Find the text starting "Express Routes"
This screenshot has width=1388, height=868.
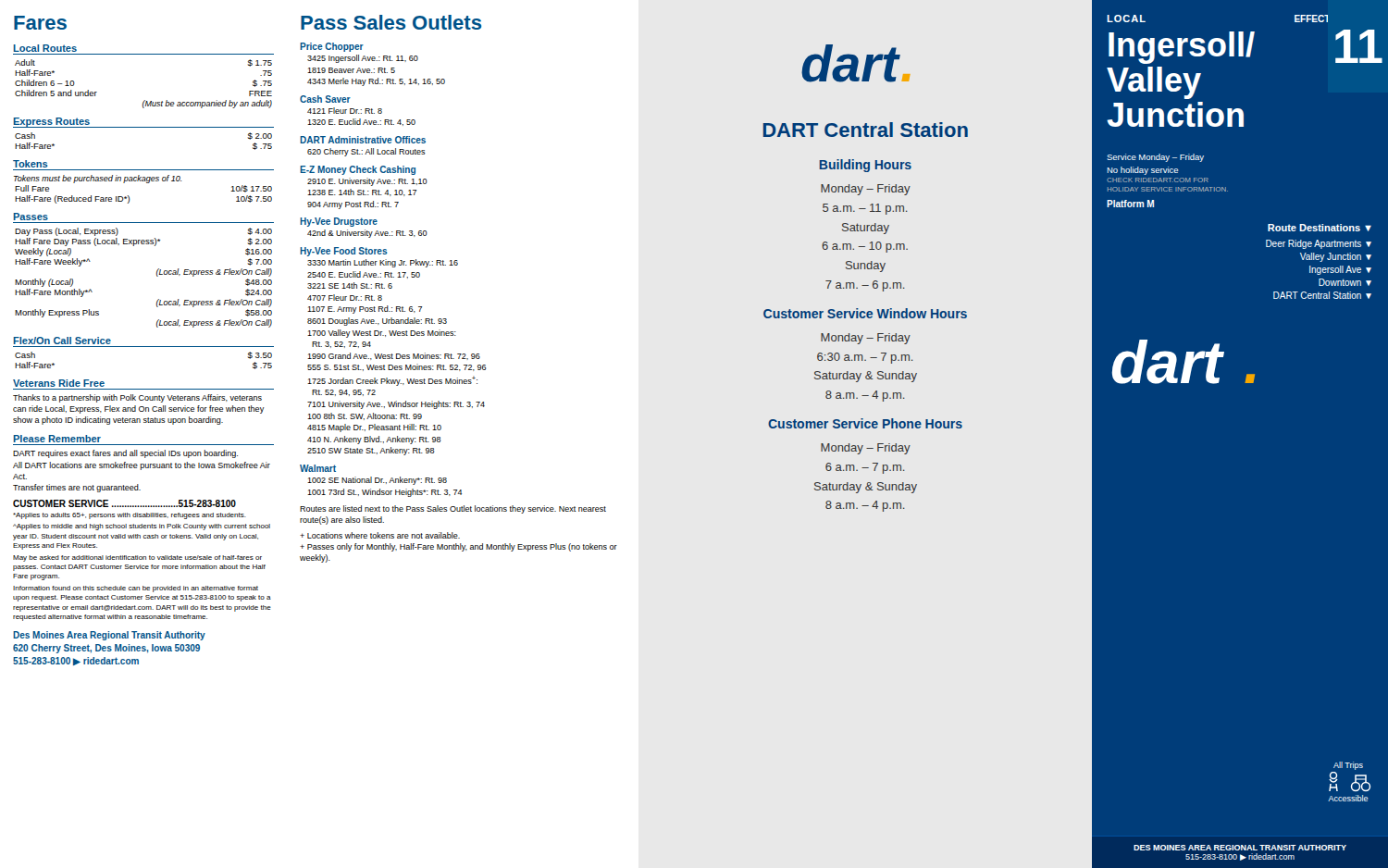[x=51, y=121]
